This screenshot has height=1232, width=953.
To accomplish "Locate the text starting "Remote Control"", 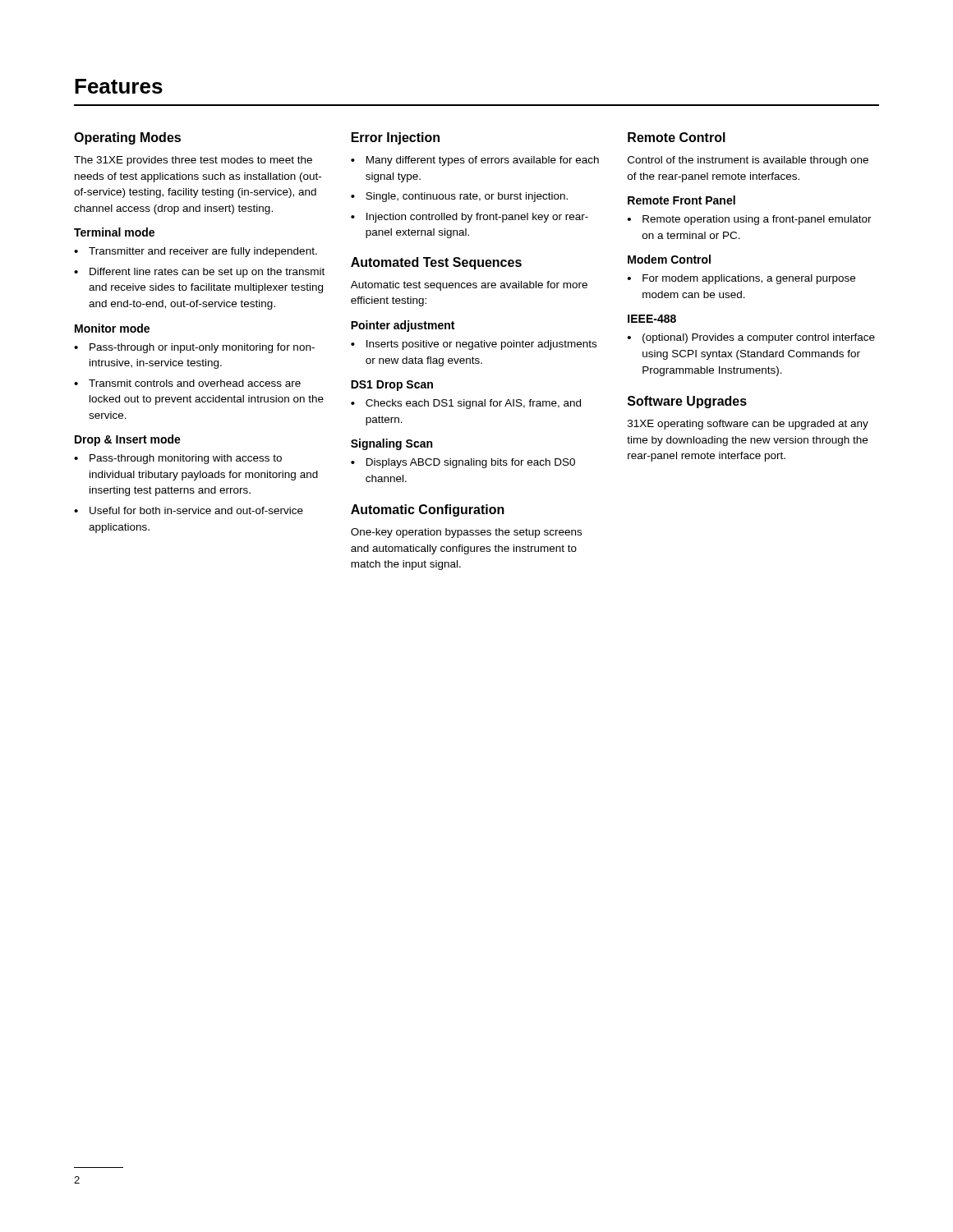I will tap(677, 137).
